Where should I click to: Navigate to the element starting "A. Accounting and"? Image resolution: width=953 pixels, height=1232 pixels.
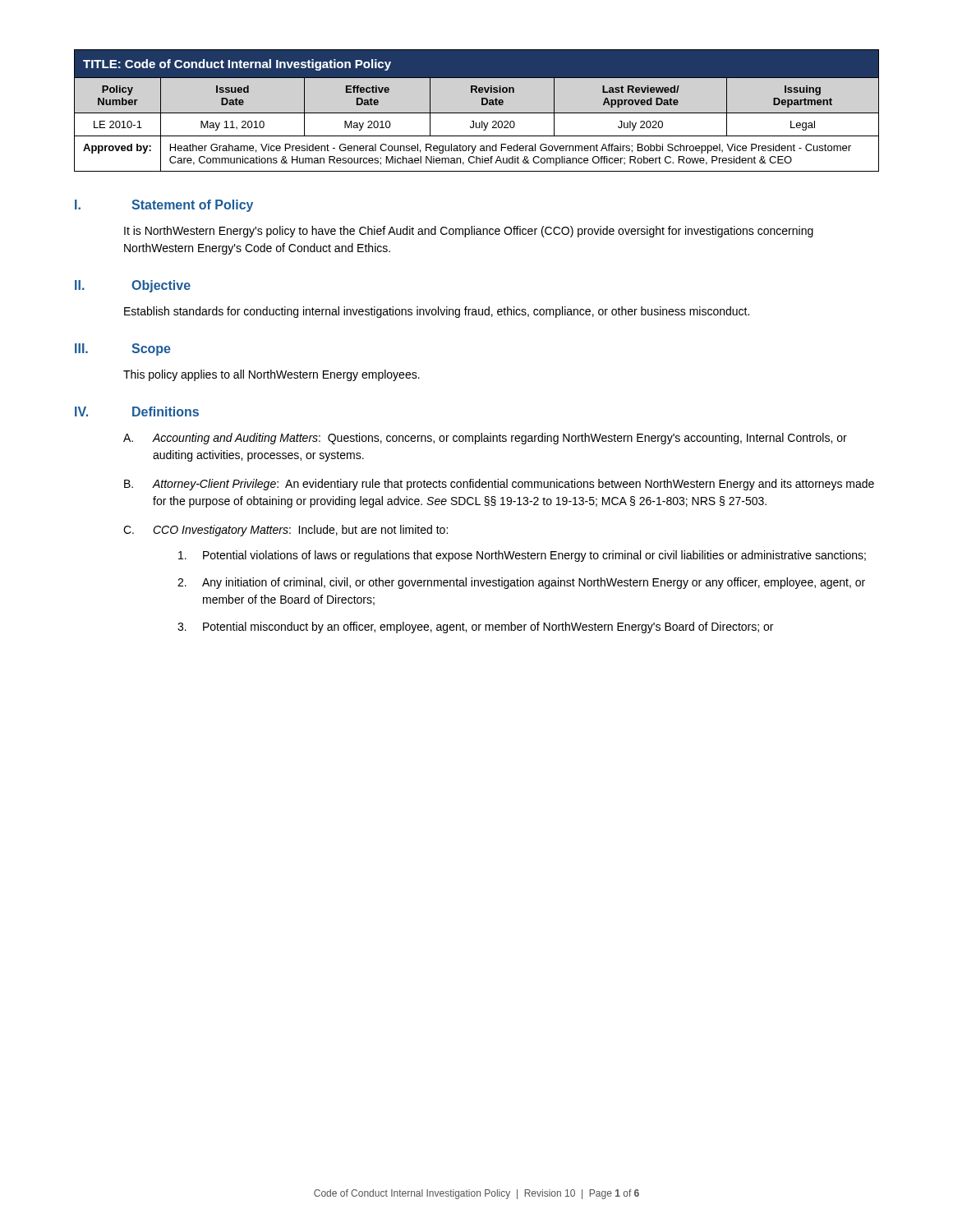click(501, 447)
